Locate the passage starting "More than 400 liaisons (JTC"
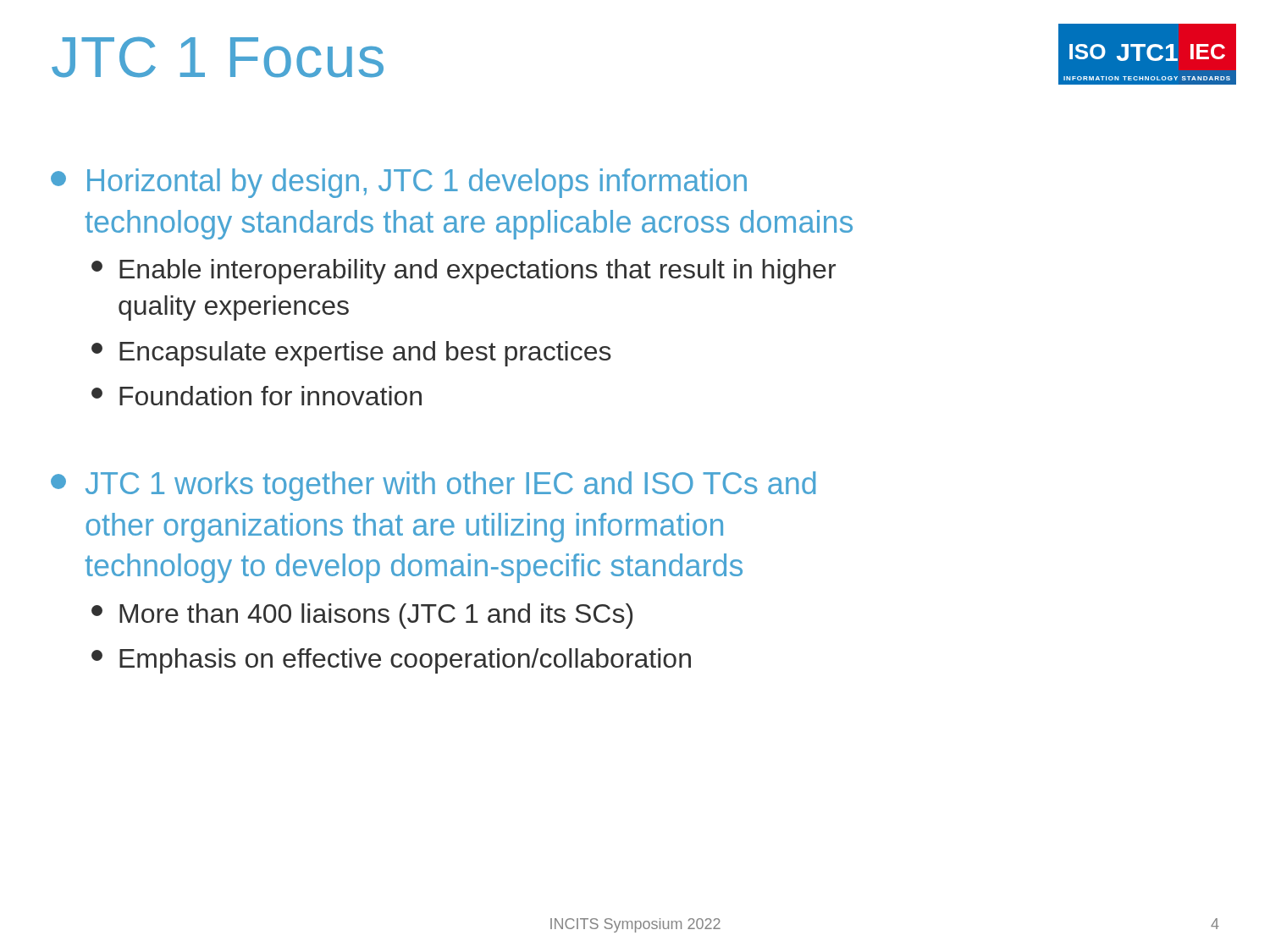The height and width of the screenshot is (952, 1270). 363,614
